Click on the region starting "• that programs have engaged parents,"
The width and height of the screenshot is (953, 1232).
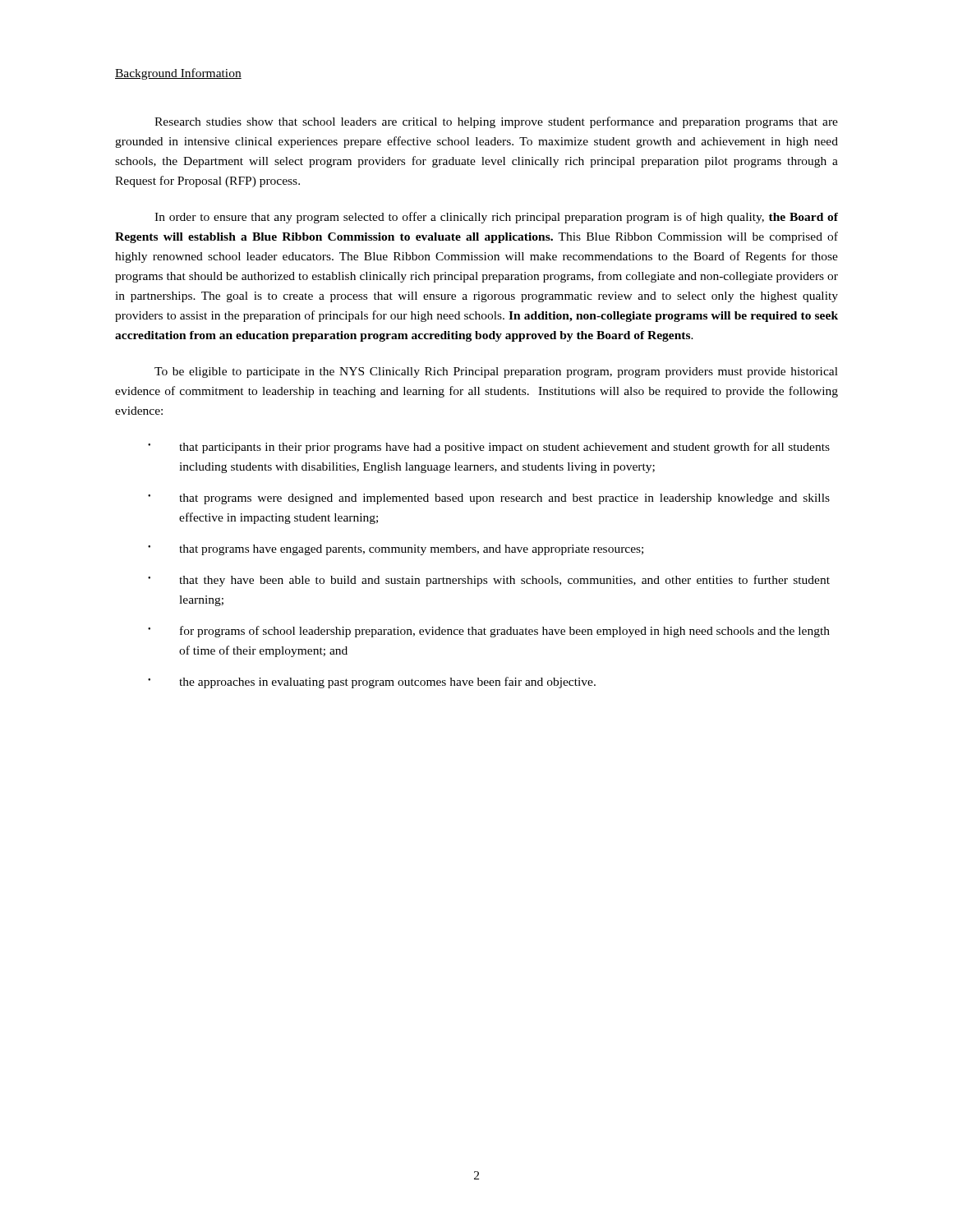coord(476,549)
